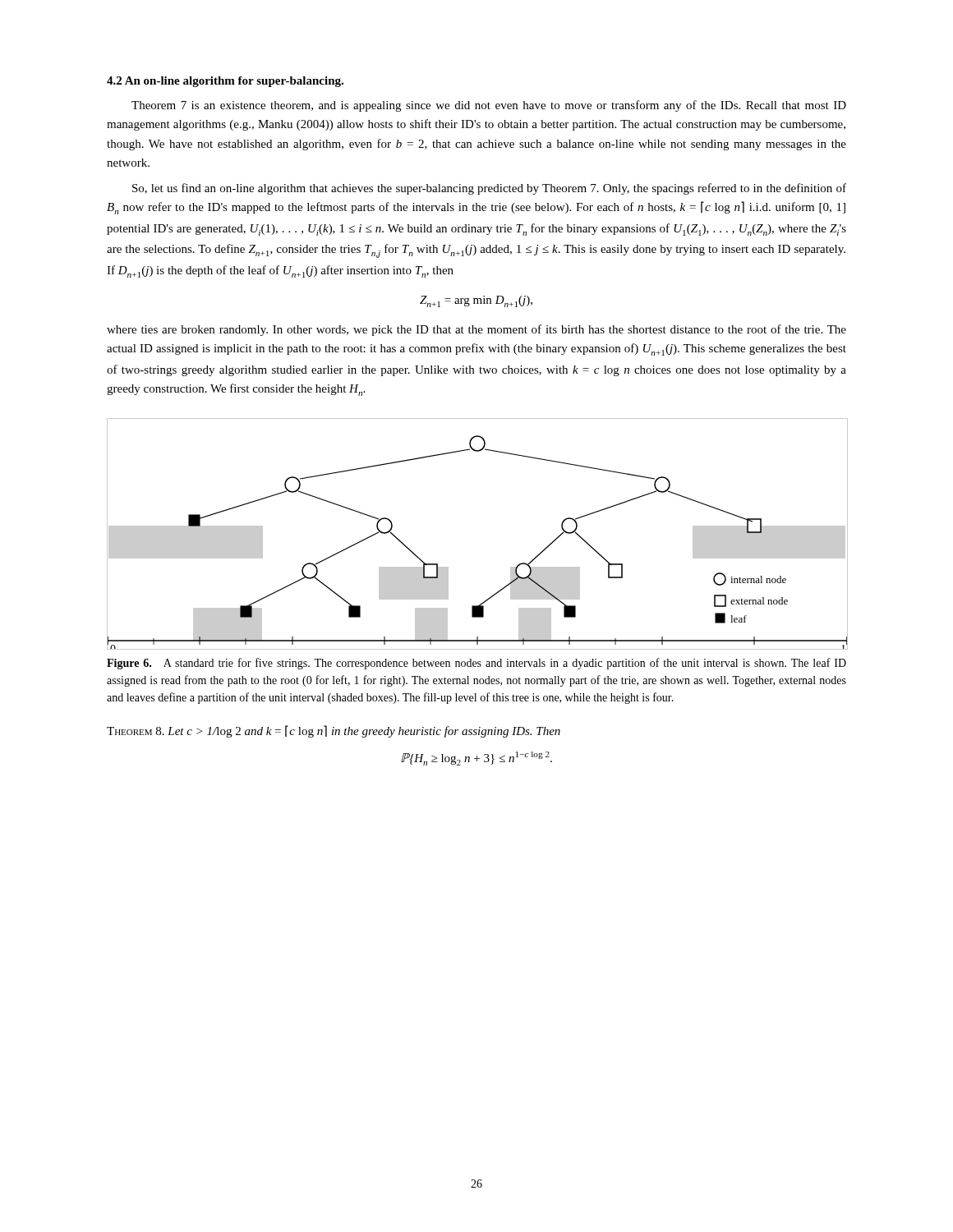
Task: Find "4.2 An on-line algorithm for super-balancing." on this page
Action: click(x=225, y=81)
